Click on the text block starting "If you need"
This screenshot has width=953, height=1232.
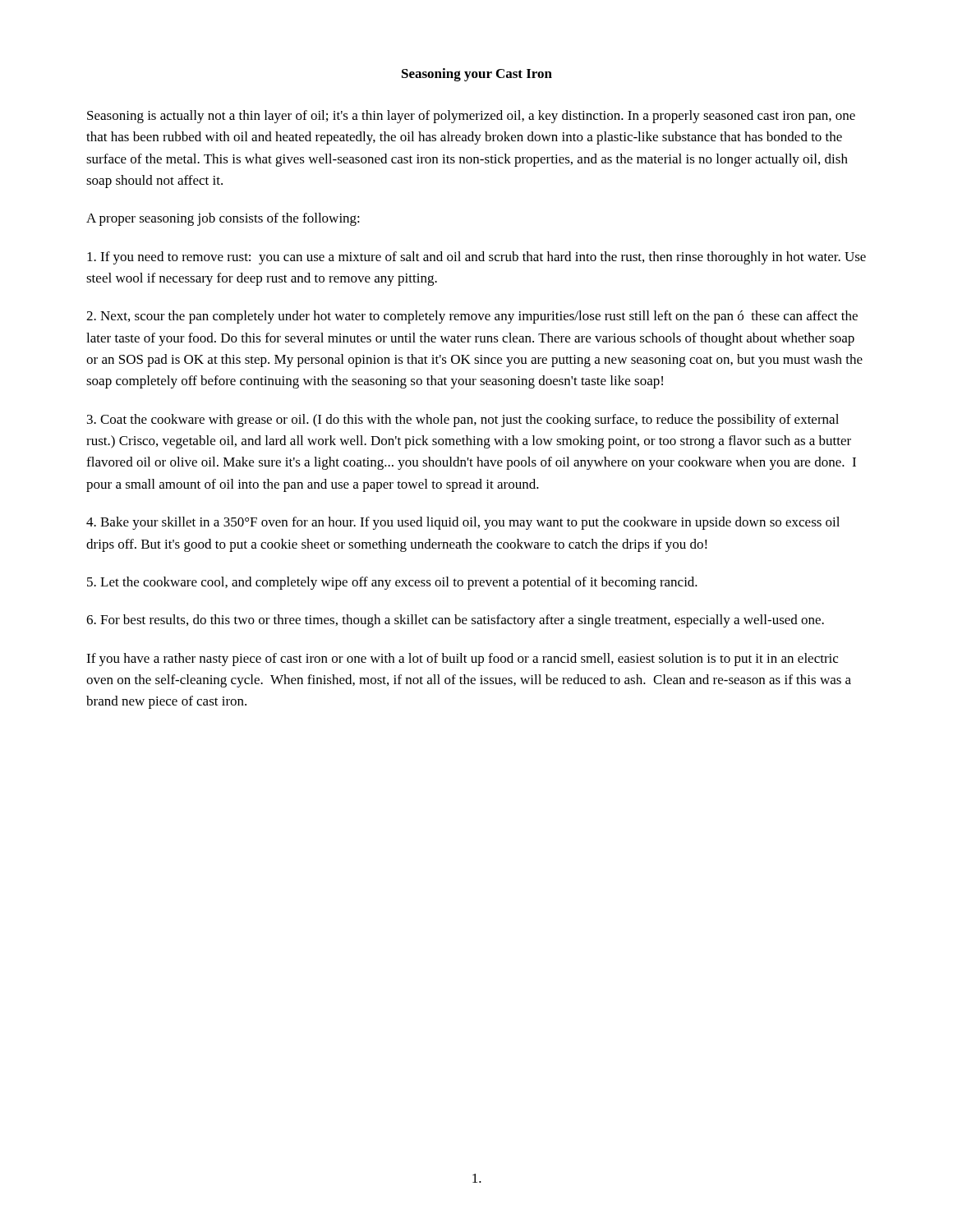476,267
